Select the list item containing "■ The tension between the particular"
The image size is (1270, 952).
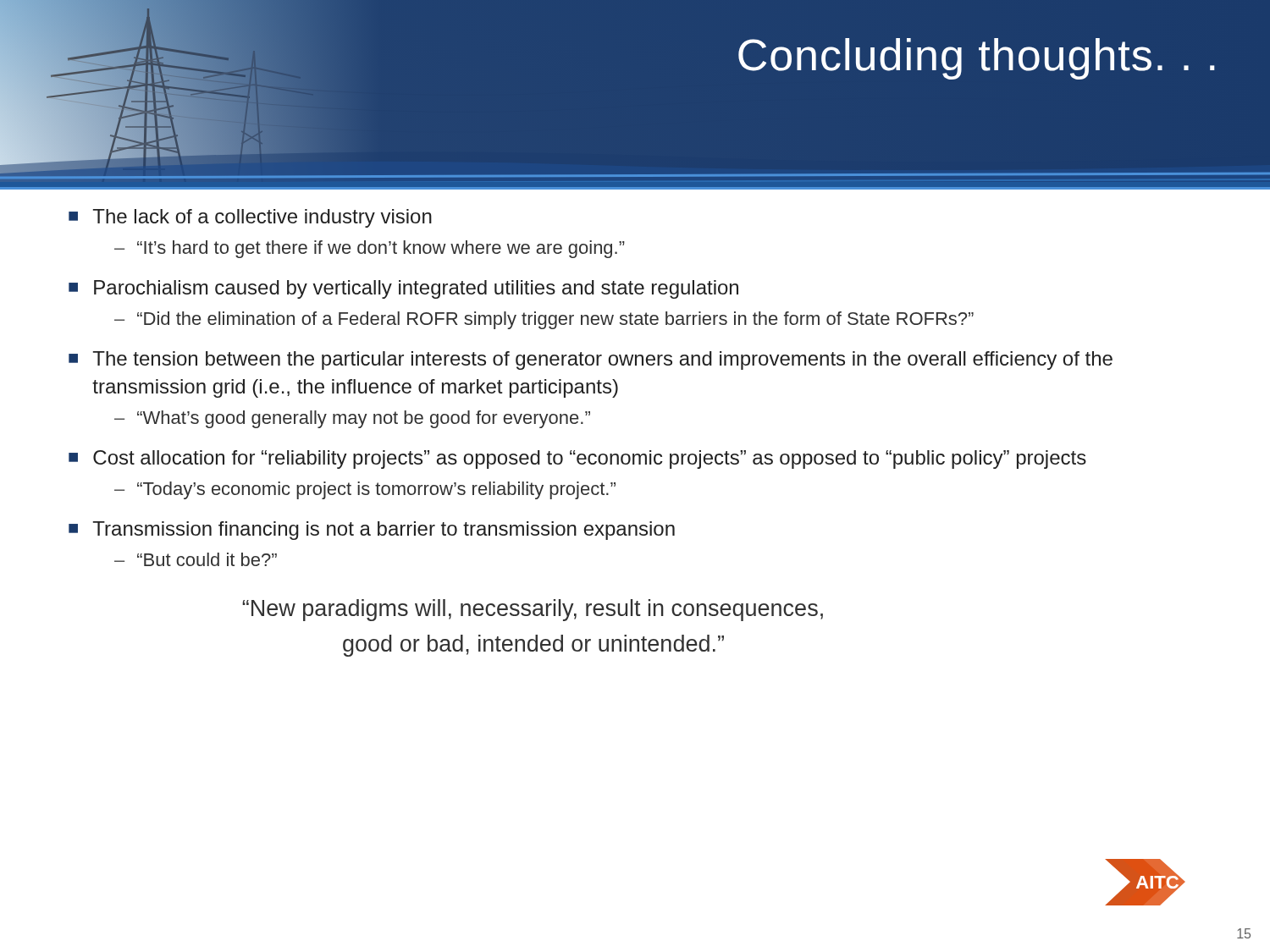pos(643,373)
